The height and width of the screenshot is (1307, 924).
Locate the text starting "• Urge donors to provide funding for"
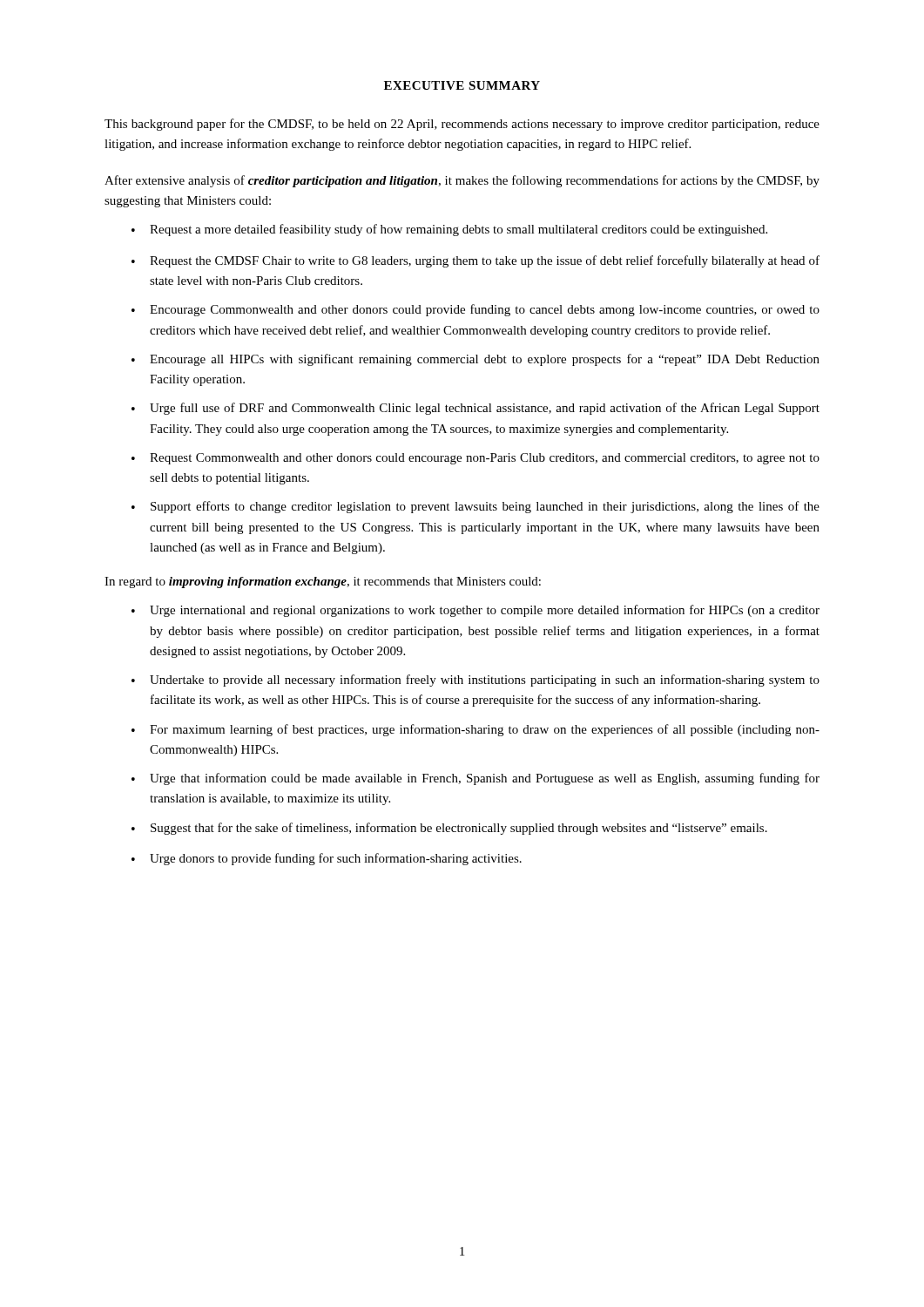tap(475, 860)
